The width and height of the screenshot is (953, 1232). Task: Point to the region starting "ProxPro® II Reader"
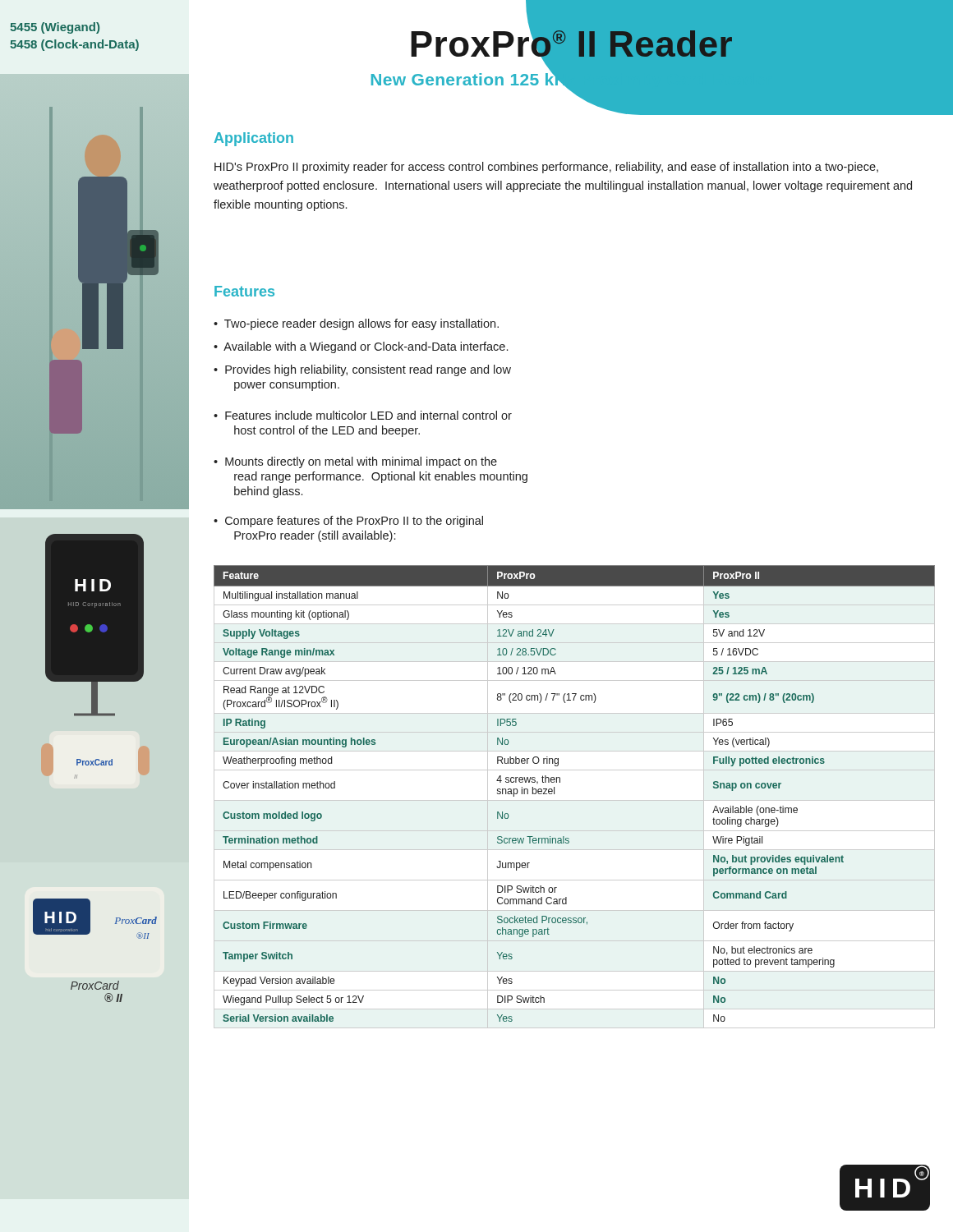[x=571, y=45]
